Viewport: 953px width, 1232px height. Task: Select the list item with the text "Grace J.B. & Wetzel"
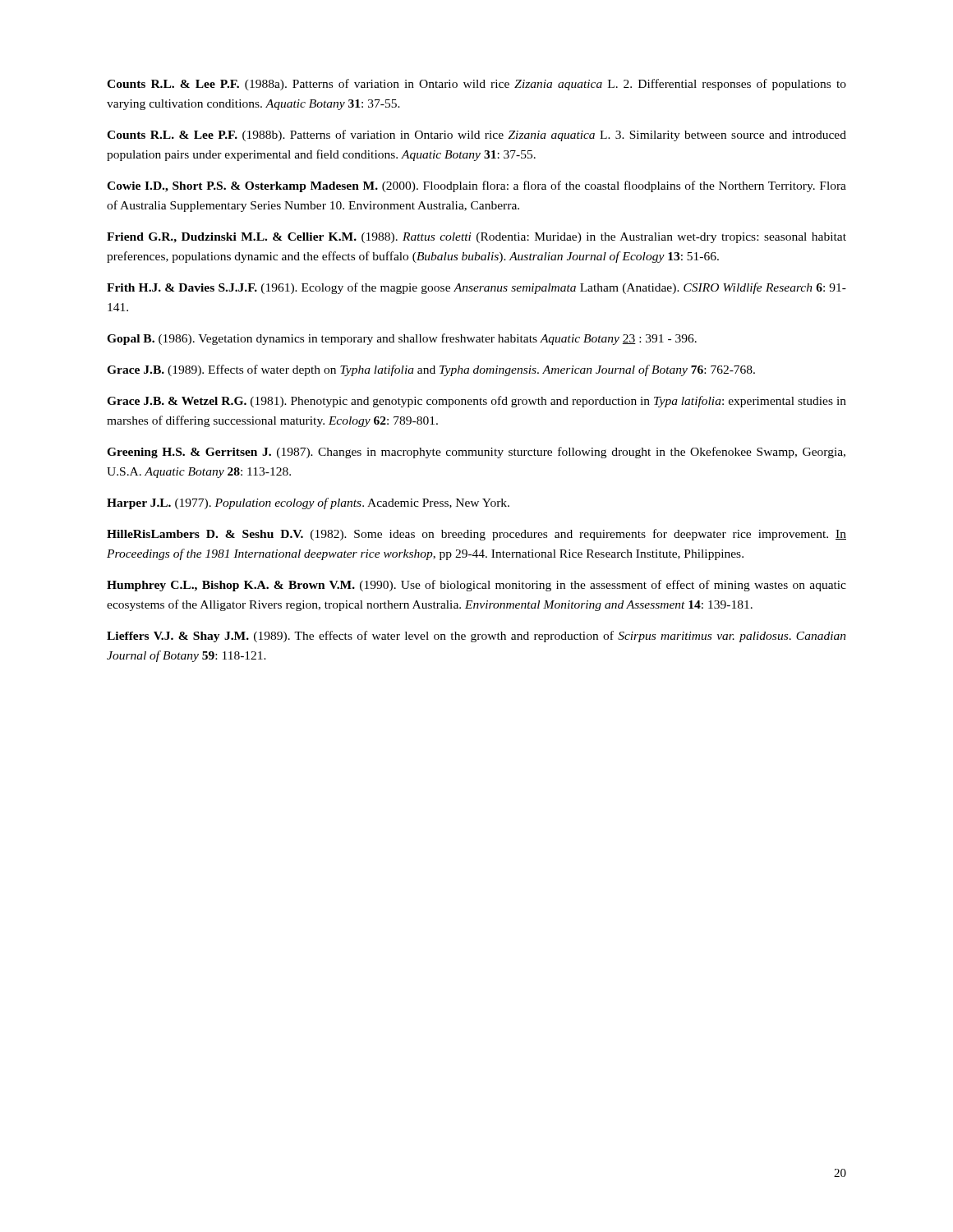coord(476,410)
